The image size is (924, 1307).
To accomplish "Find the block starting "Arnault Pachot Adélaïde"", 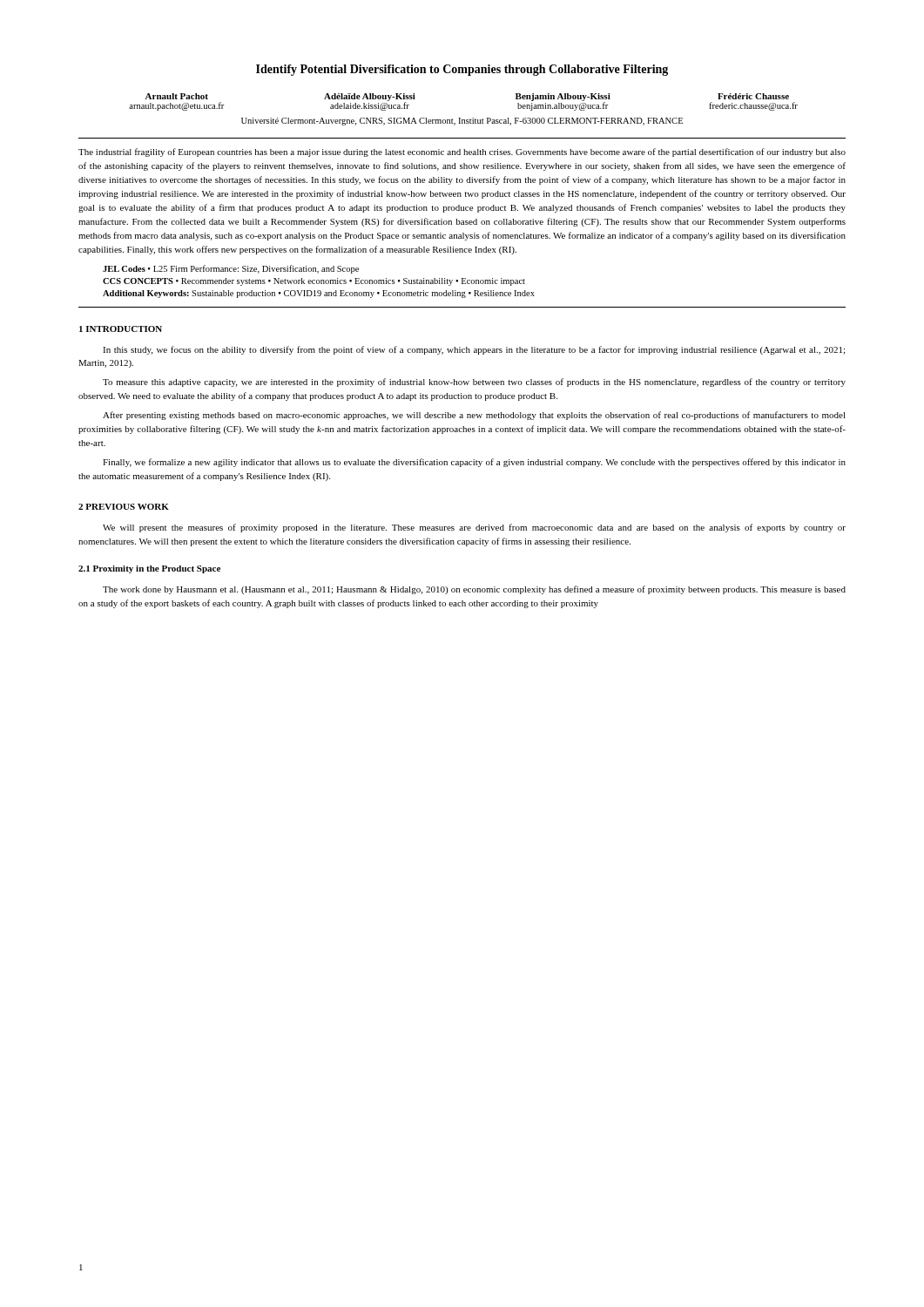I will [x=184, y=103].
